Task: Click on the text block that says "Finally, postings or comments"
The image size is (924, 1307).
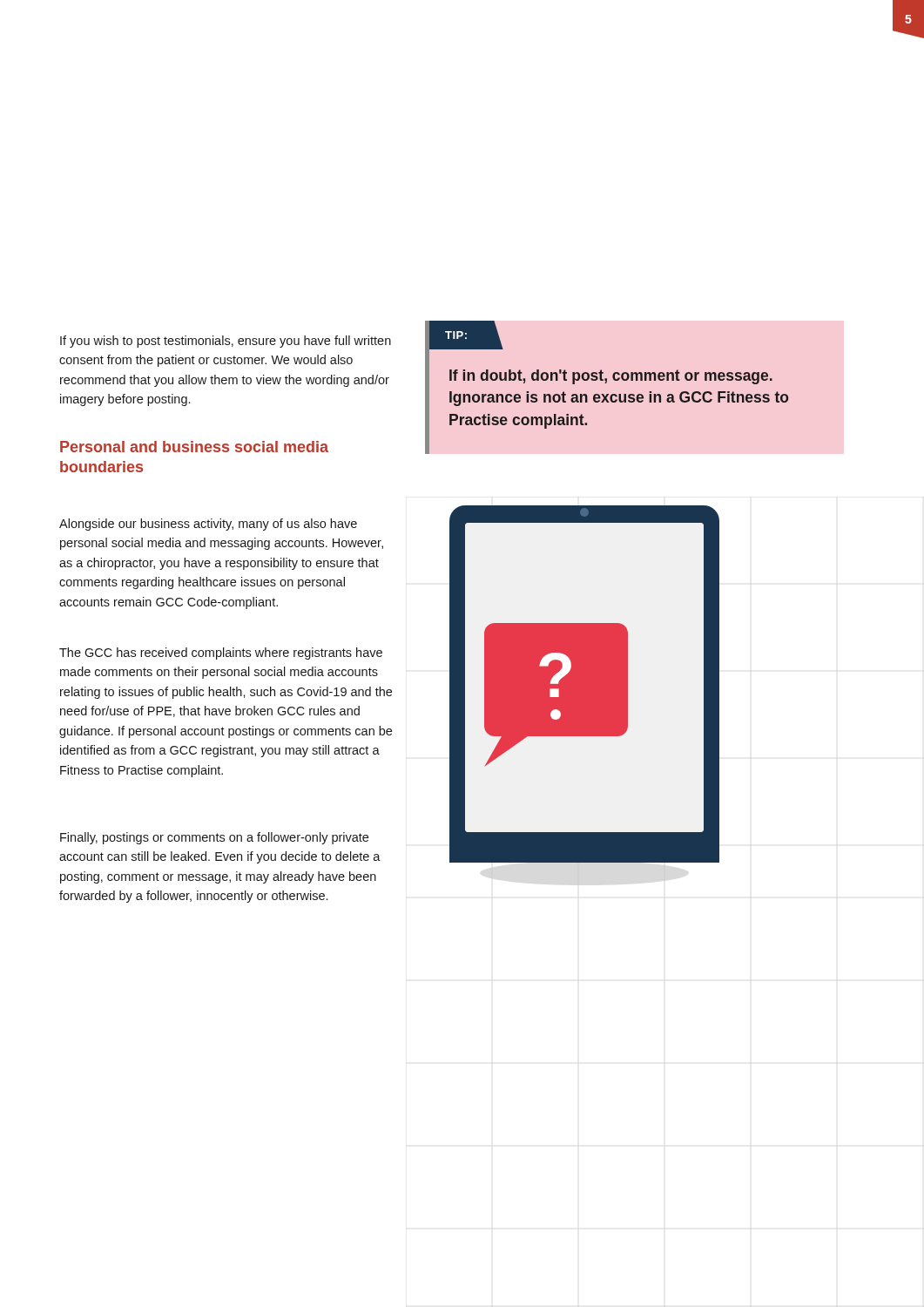Action: coord(220,867)
